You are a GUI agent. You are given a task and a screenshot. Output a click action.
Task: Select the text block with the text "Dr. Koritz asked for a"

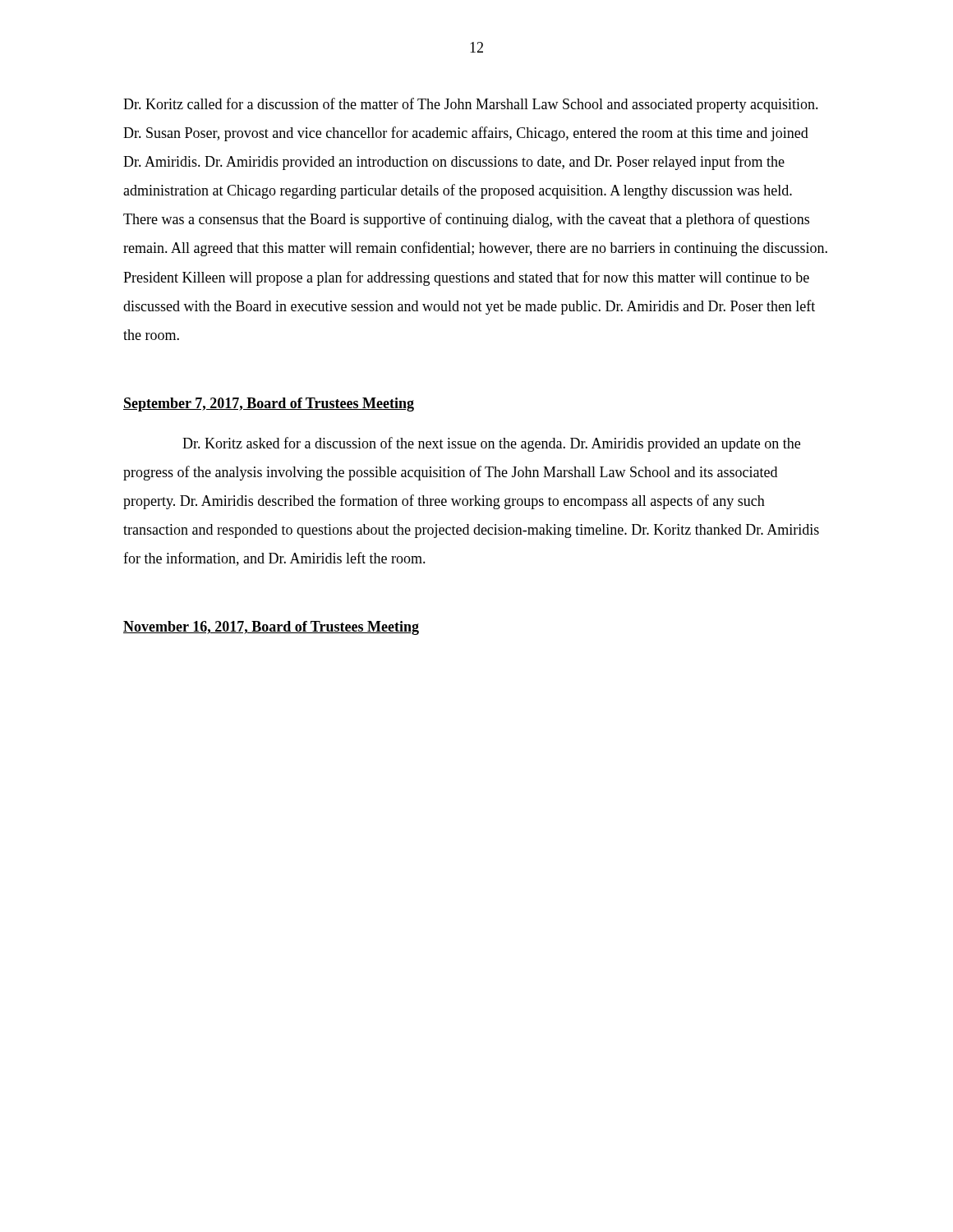coord(471,501)
